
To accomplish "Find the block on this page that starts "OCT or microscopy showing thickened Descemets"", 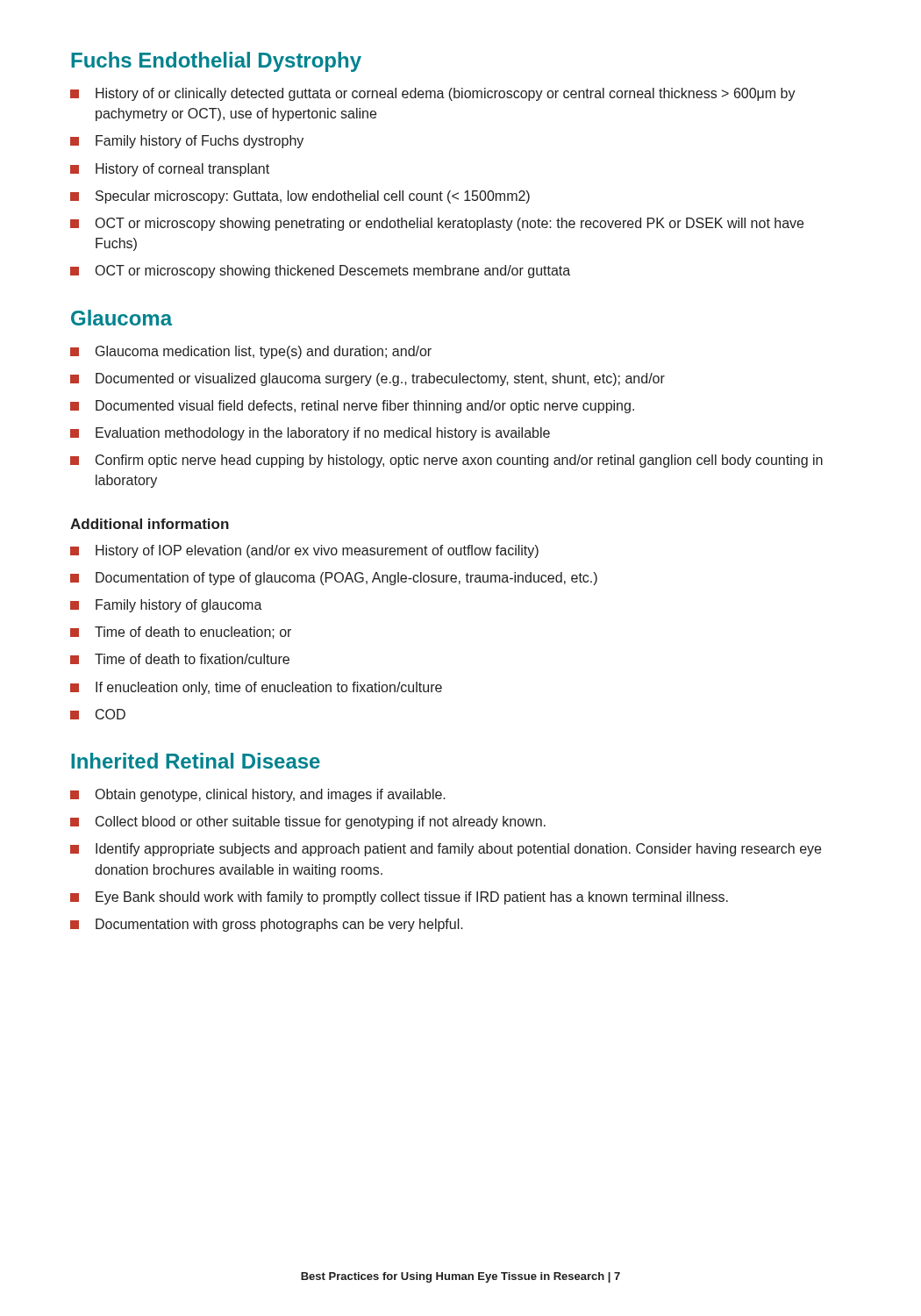I will pyautogui.click(x=333, y=271).
